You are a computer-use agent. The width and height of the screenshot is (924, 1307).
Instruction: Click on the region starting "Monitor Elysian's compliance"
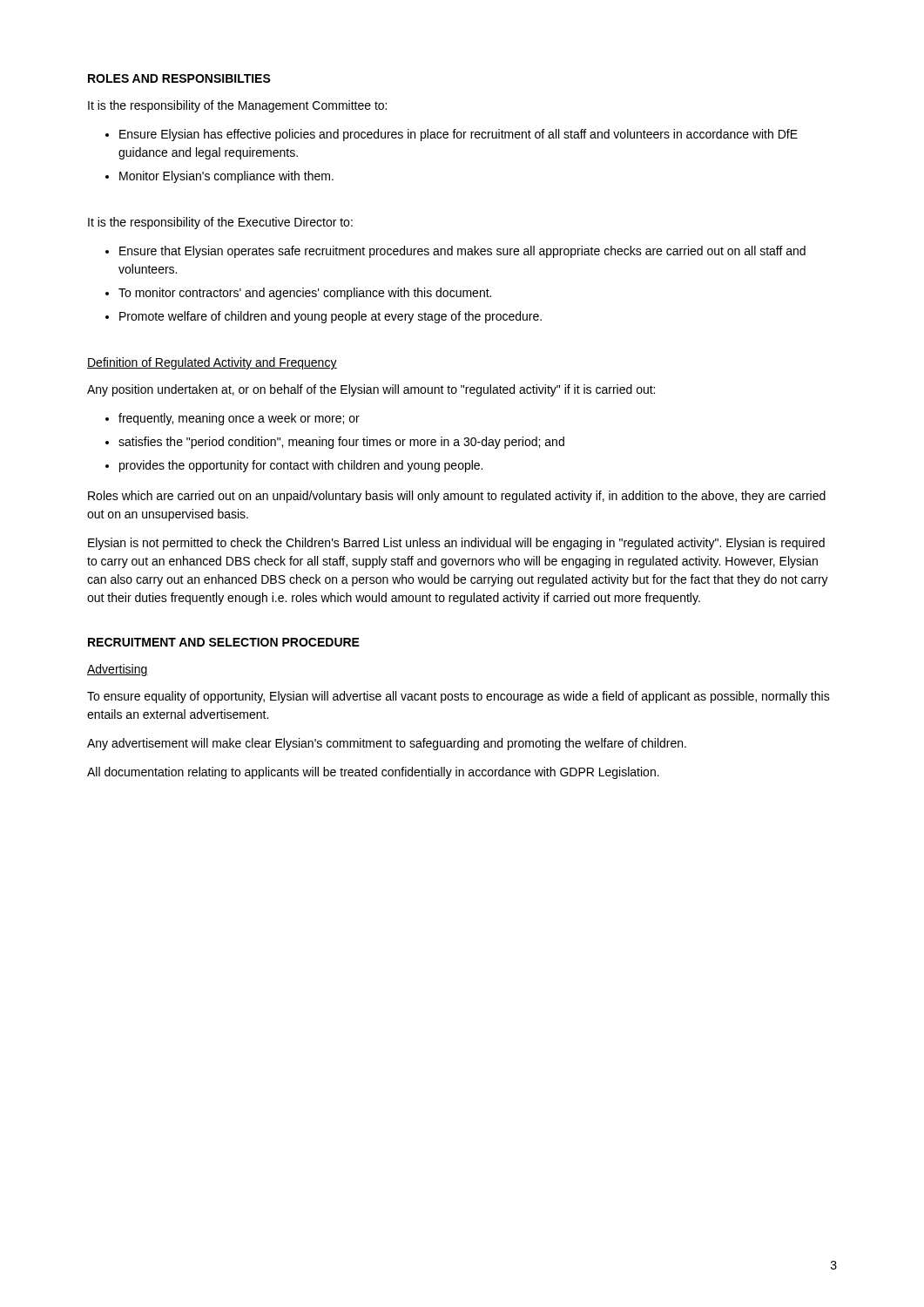[226, 177]
